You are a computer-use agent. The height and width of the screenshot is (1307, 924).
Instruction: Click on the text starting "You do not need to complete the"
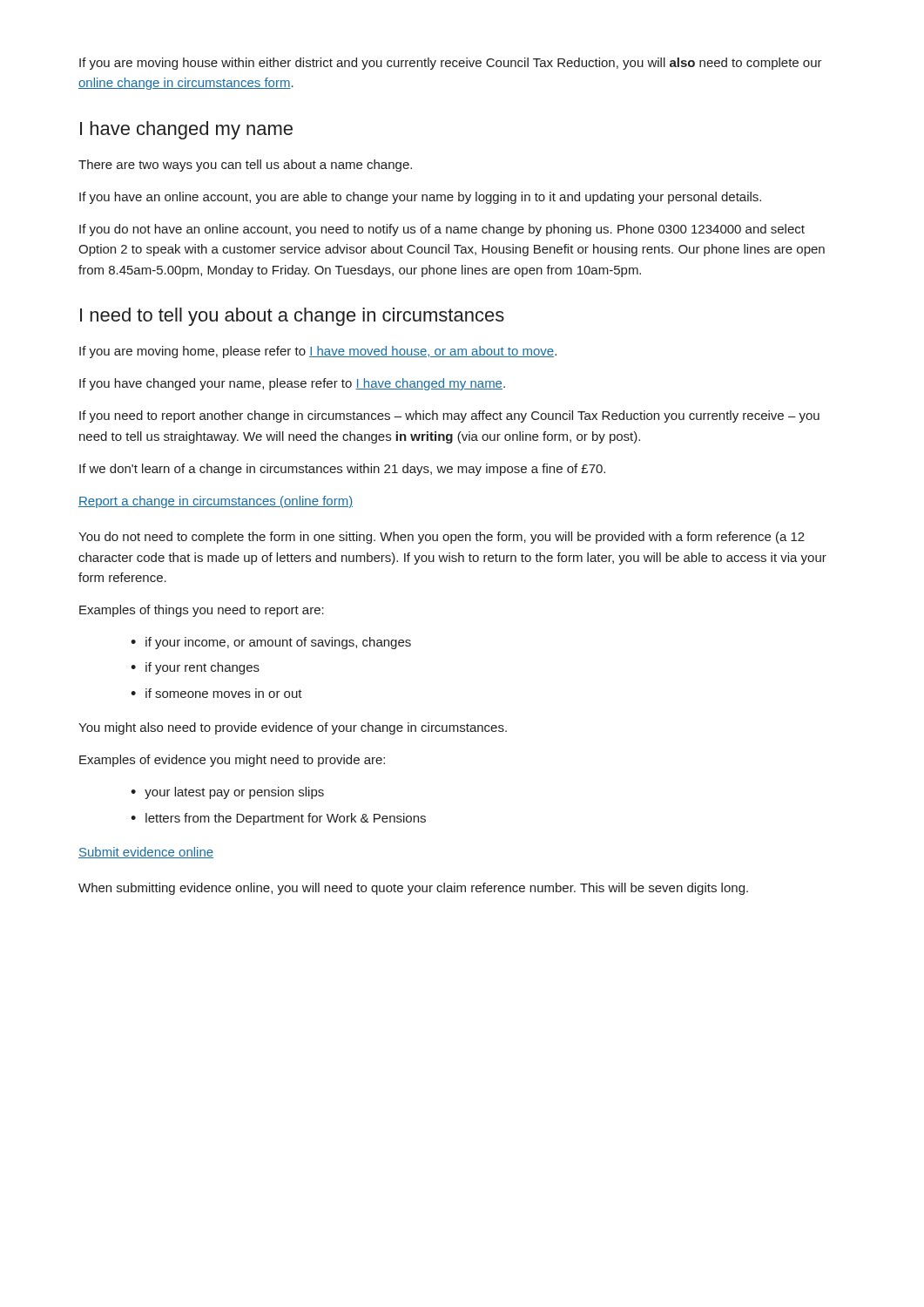tap(452, 557)
